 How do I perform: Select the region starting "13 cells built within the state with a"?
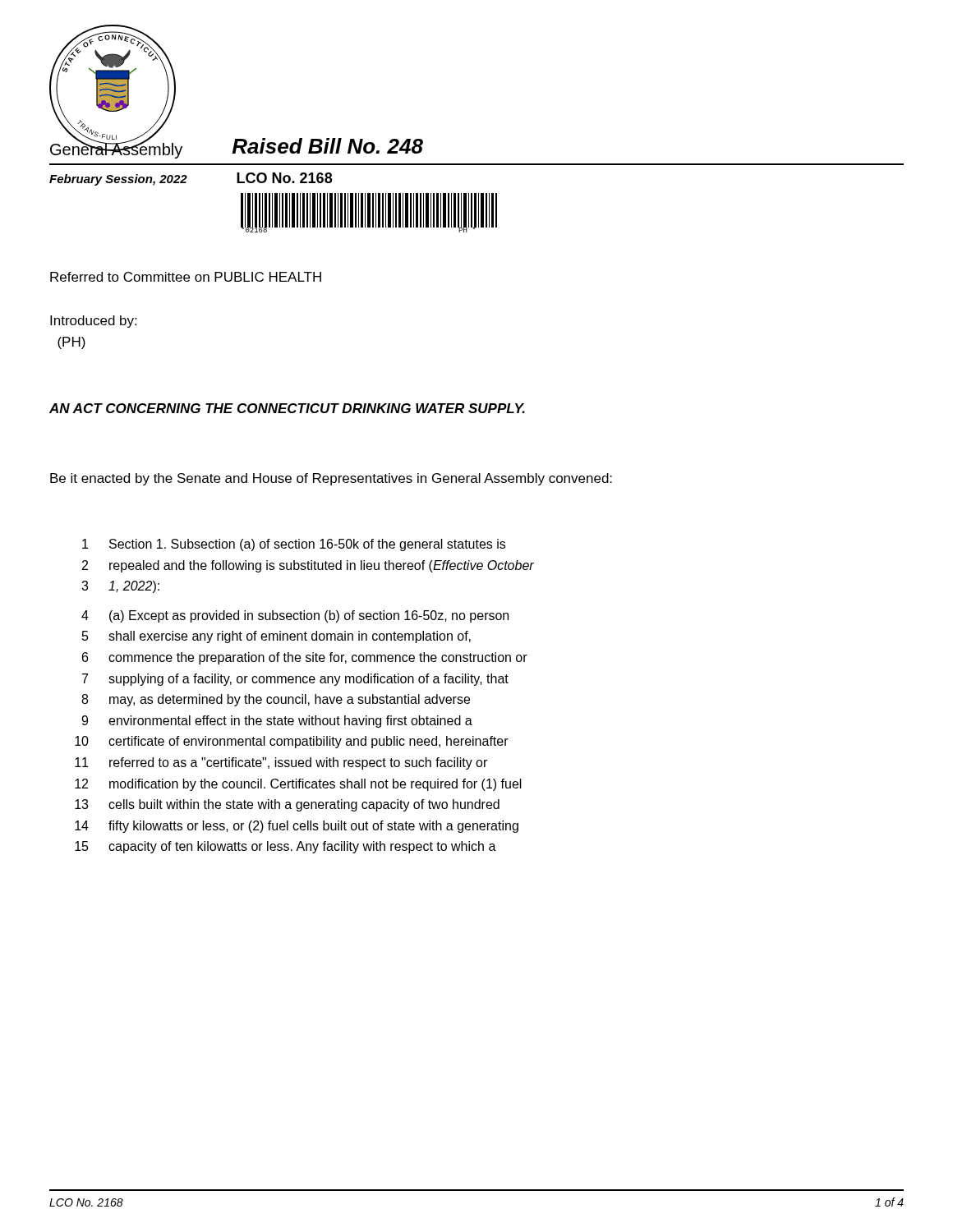(476, 805)
